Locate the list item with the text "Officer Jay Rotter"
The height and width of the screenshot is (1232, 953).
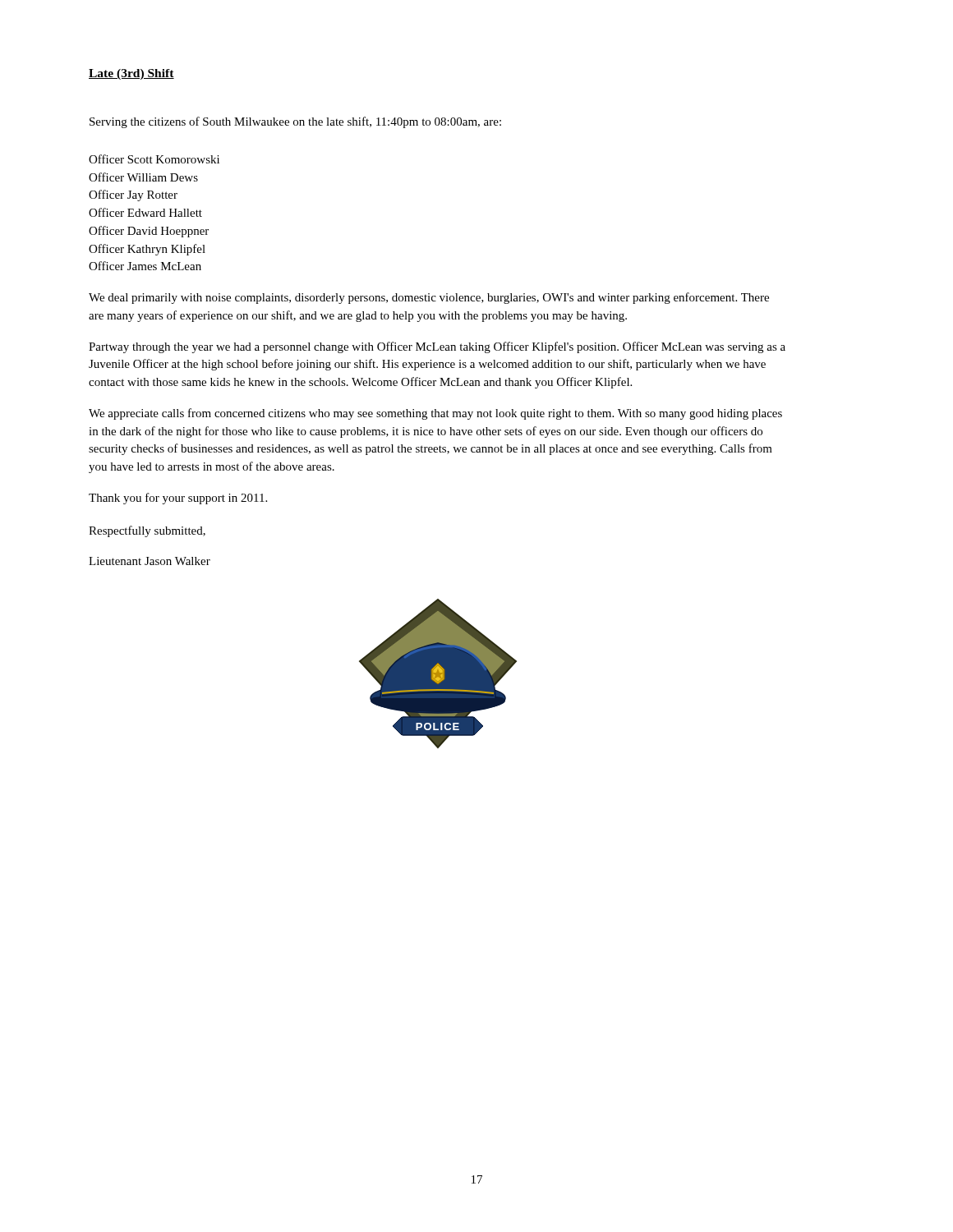133,195
